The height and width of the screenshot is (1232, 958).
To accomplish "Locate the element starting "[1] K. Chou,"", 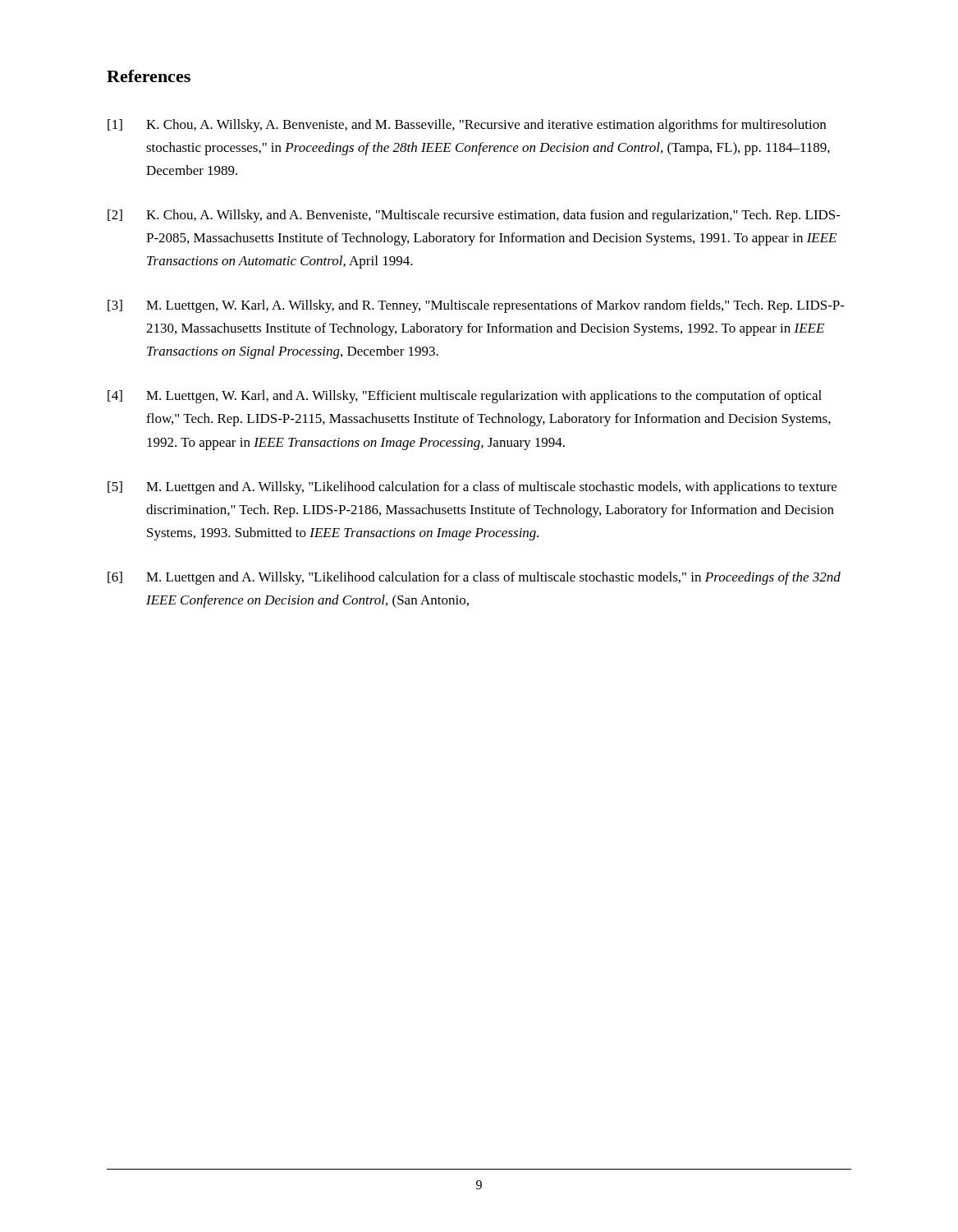I will coord(479,148).
